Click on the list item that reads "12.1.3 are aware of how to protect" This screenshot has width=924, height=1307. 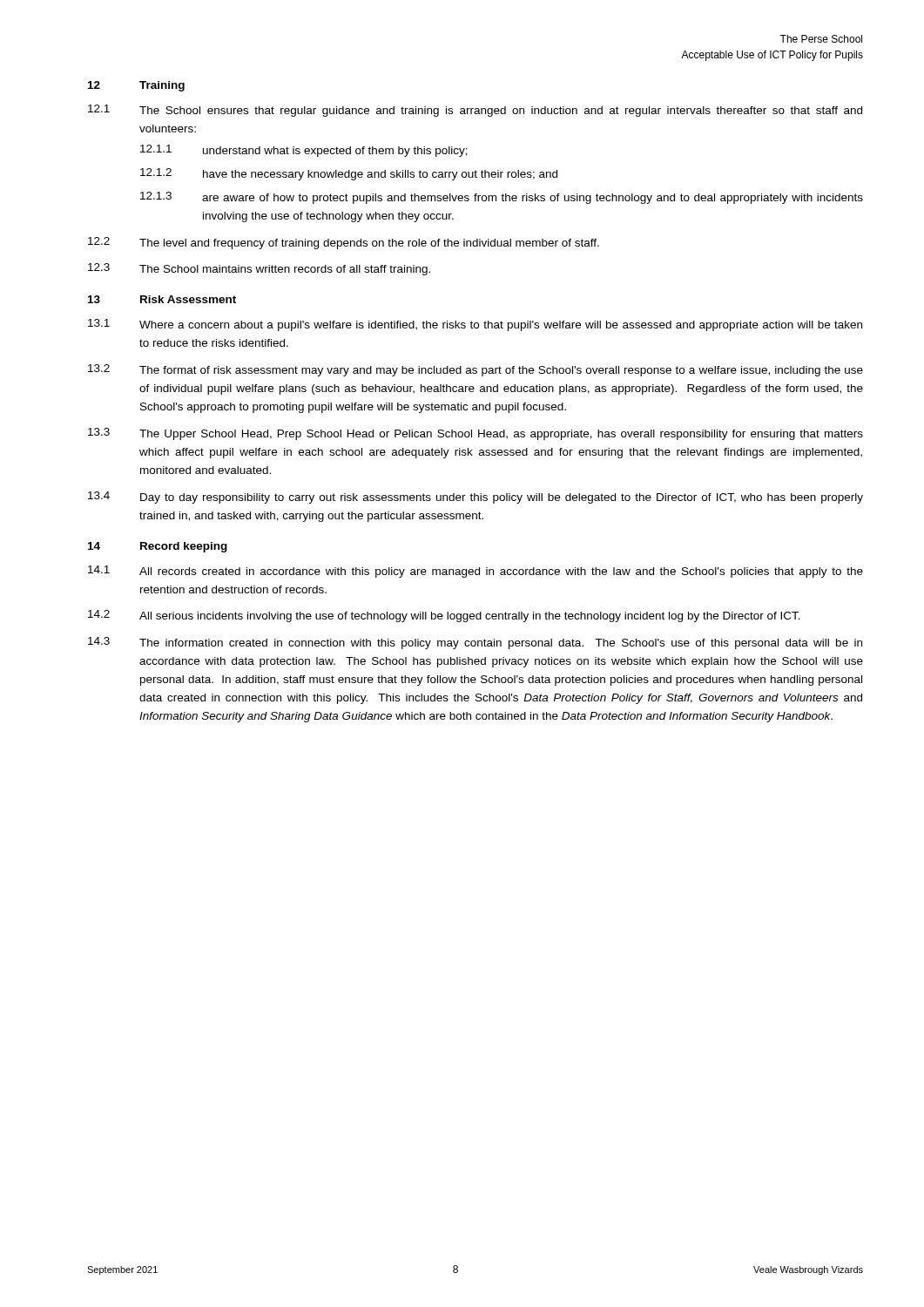pos(501,207)
